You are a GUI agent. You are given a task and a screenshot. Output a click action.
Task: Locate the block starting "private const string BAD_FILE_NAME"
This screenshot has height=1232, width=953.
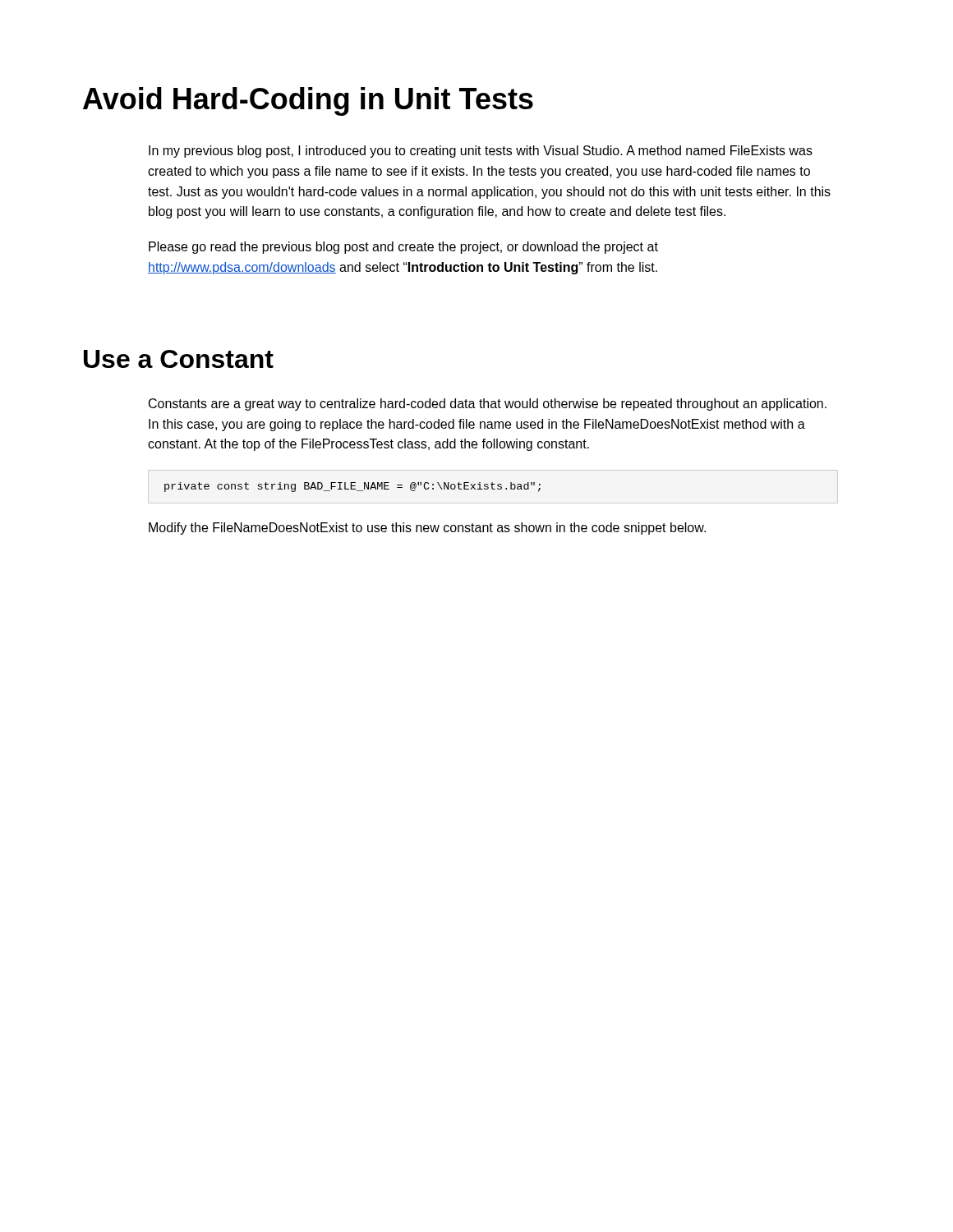[493, 487]
